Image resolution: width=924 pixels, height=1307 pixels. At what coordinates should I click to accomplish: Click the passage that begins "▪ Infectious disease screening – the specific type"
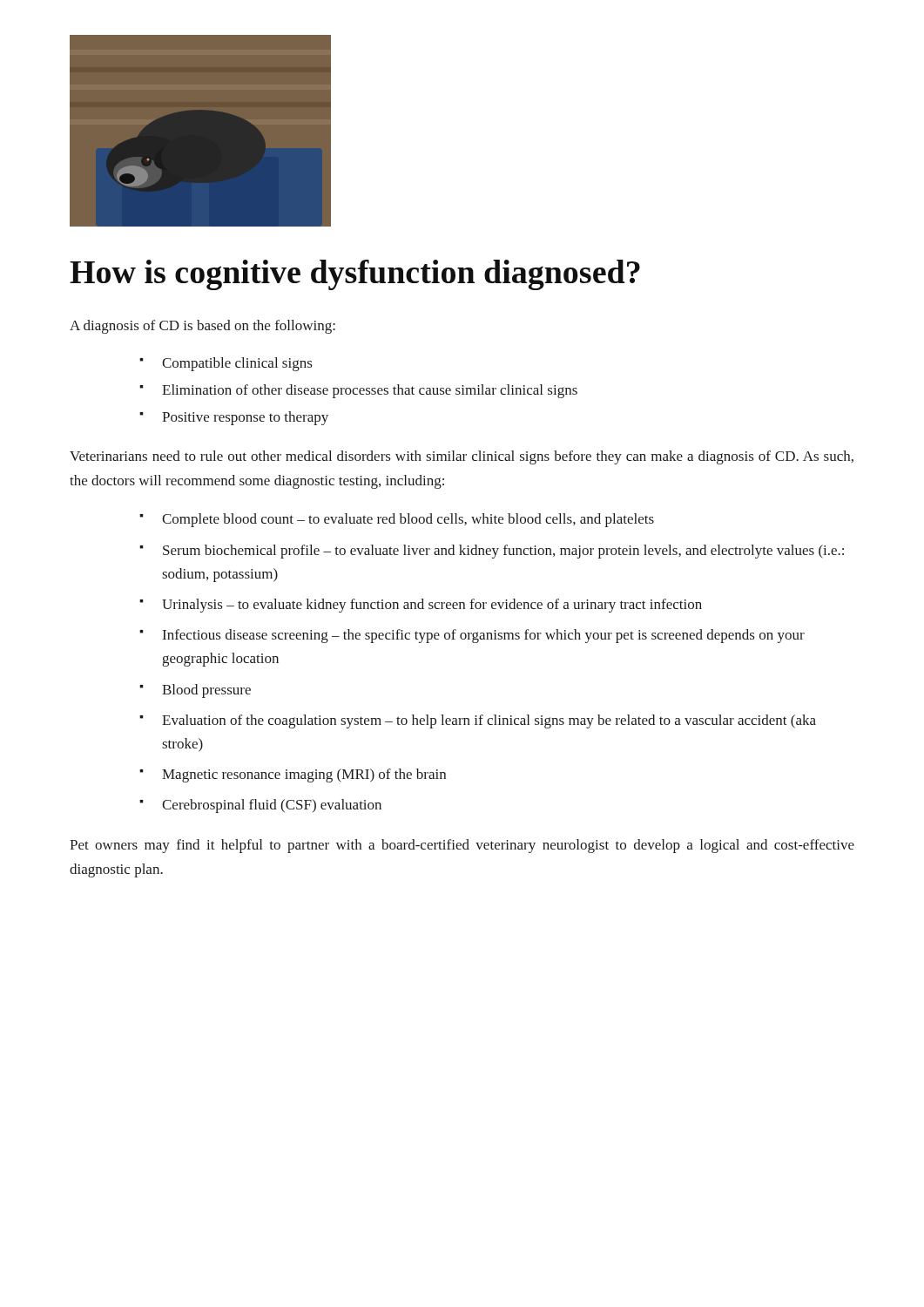point(497,647)
